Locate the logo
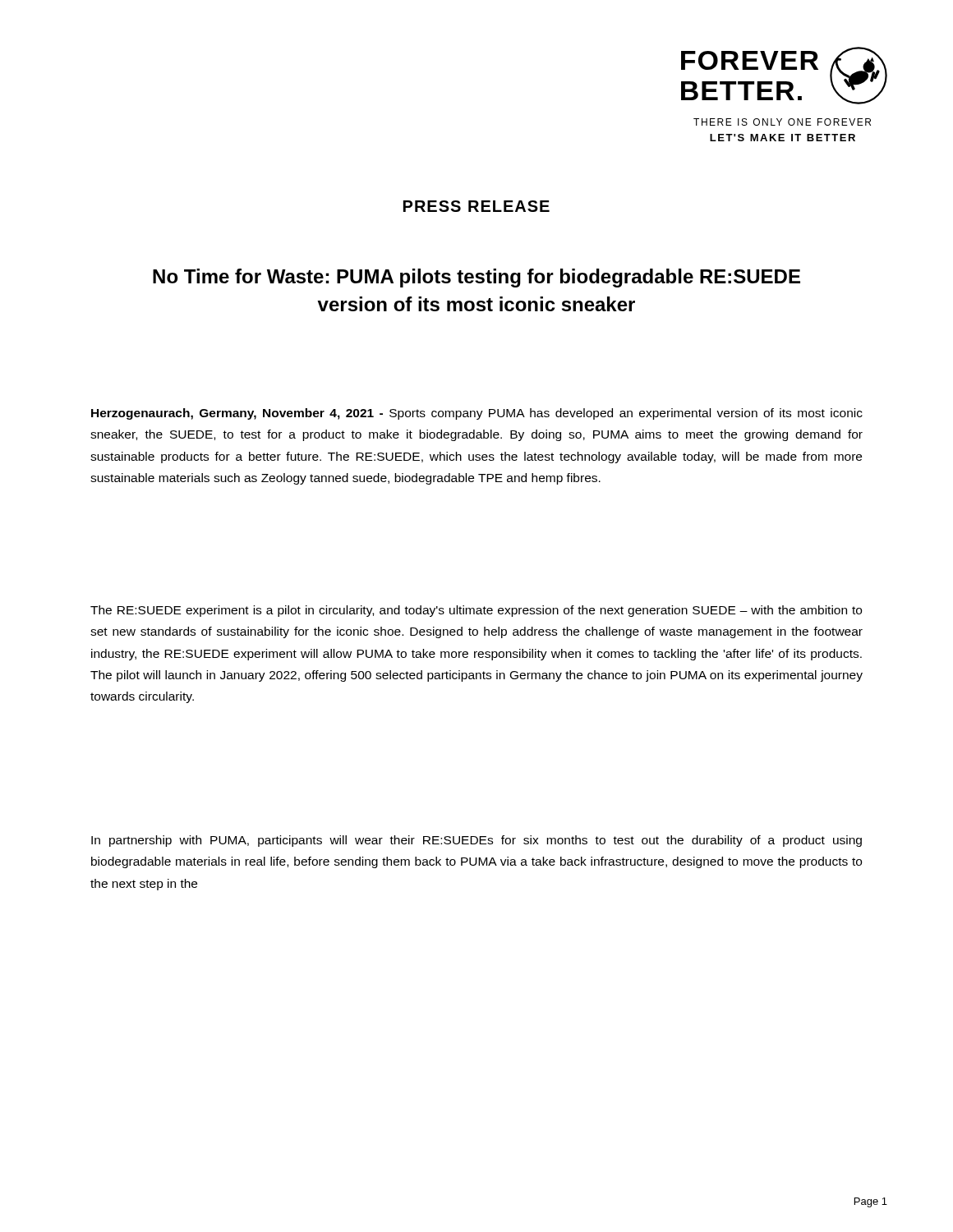The height and width of the screenshot is (1232, 953). (x=783, y=95)
